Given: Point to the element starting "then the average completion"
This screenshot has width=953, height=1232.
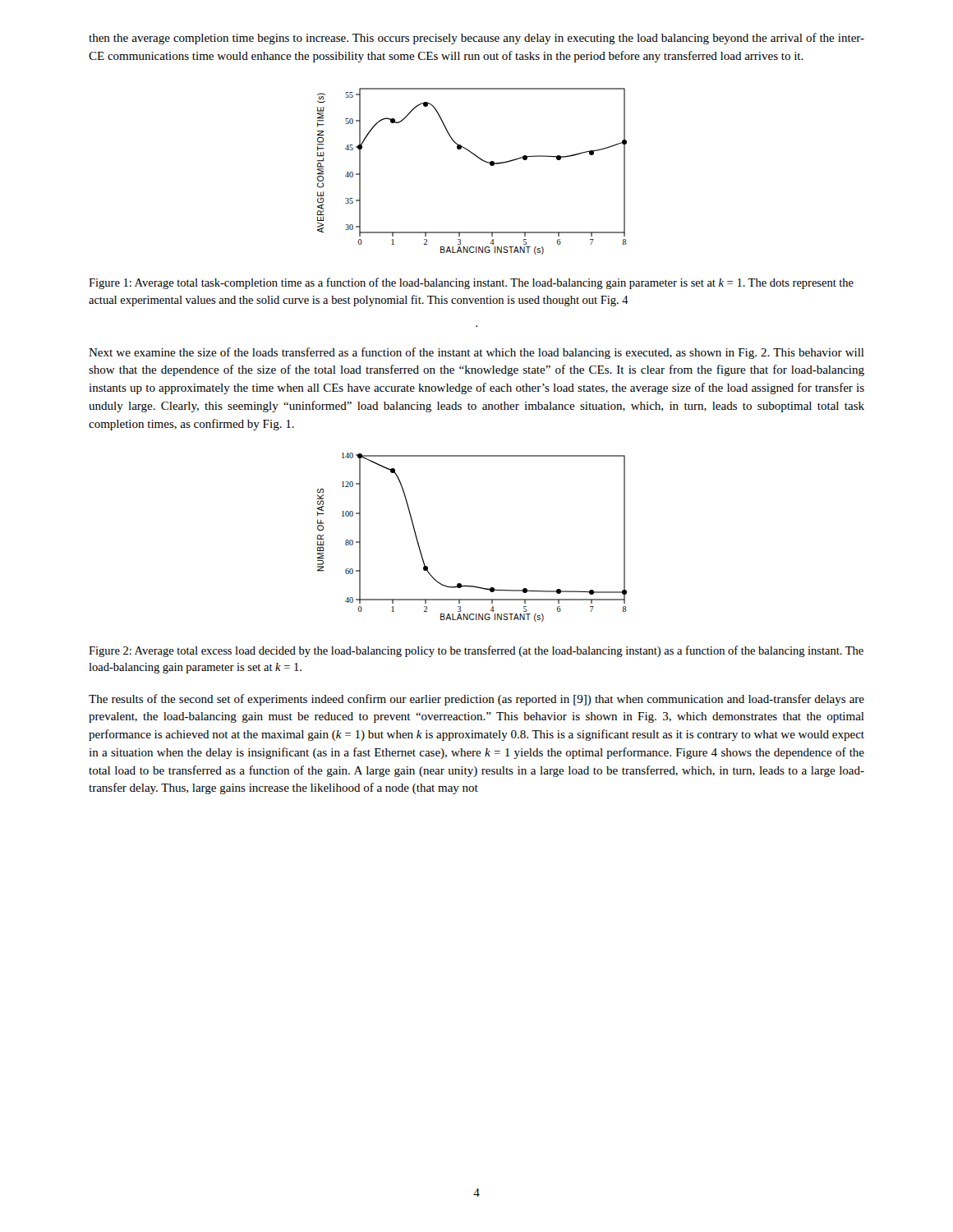Looking at the screenshot, I should coord(476,47).
